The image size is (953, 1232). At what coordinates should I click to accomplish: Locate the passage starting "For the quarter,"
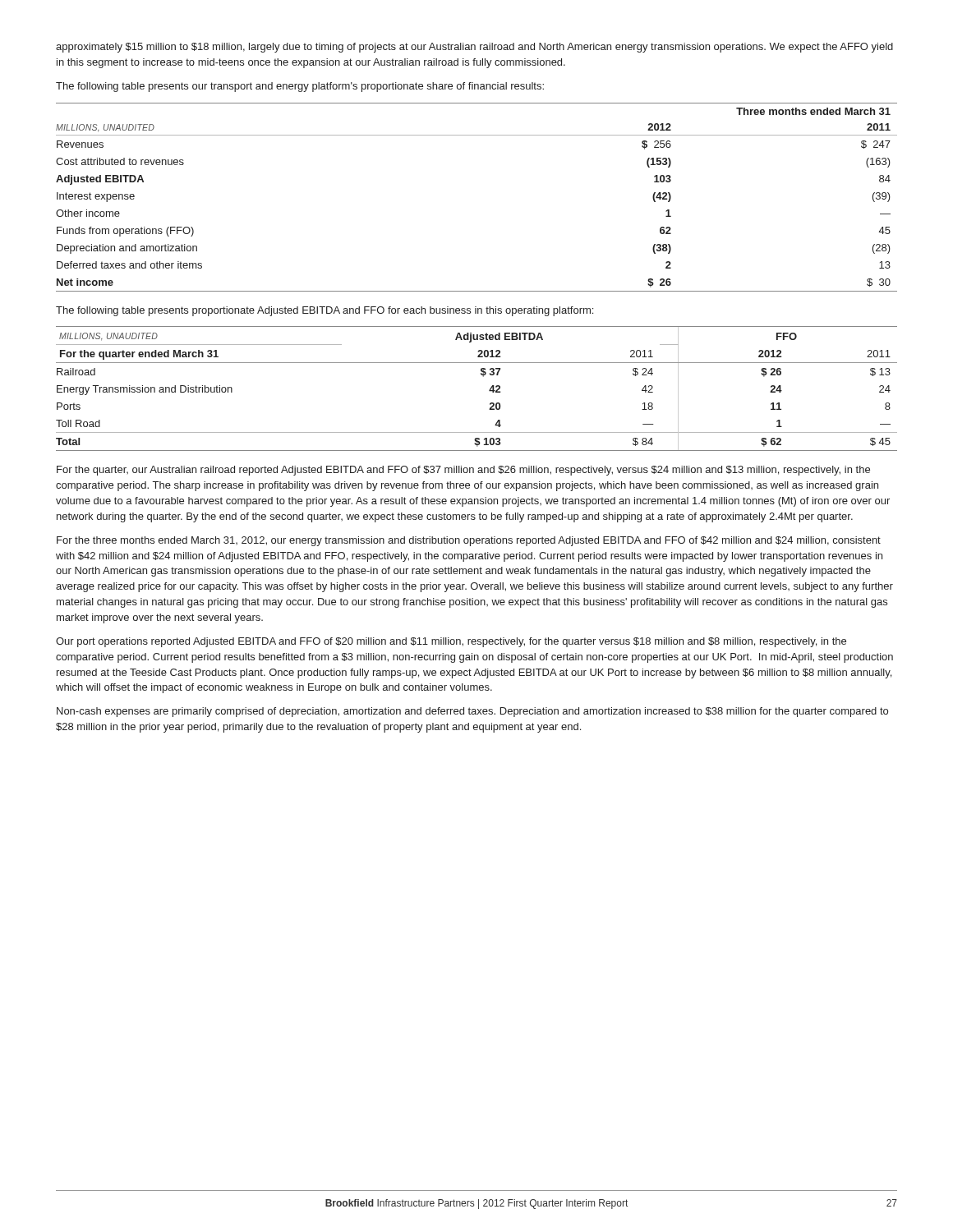[473, 493]
